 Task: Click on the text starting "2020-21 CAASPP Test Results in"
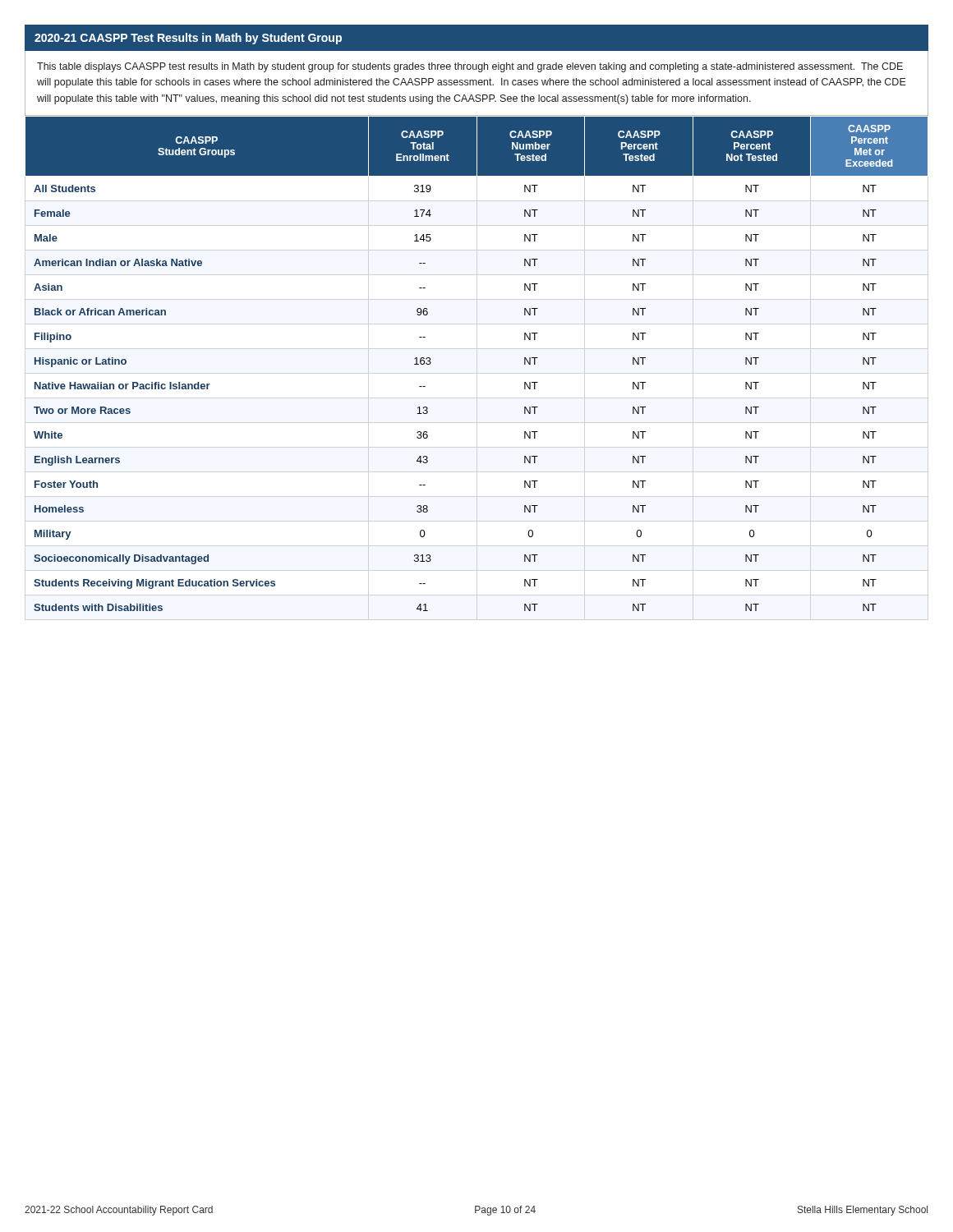pos(188,38)
